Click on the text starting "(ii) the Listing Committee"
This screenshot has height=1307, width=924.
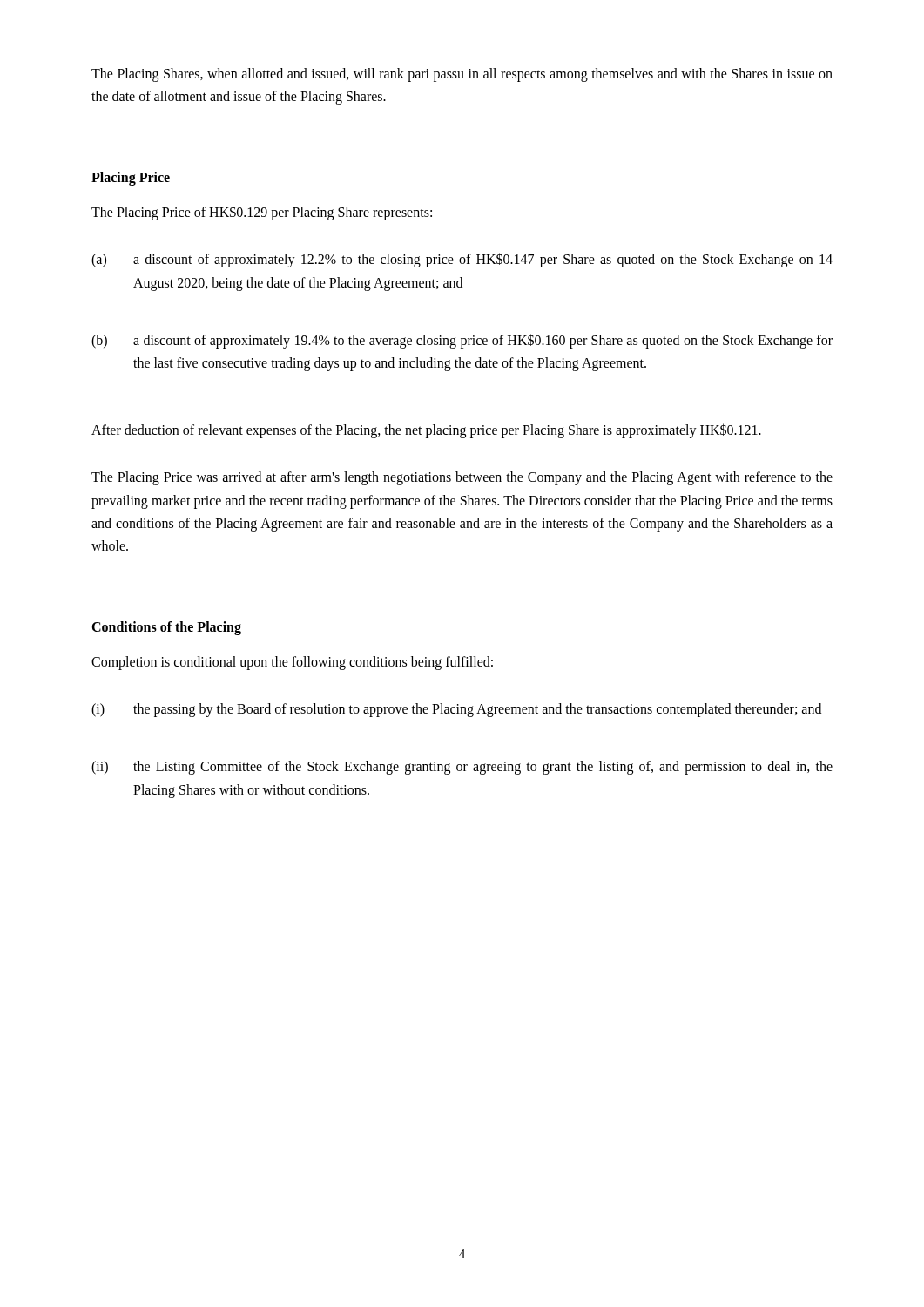pos(462,779)
